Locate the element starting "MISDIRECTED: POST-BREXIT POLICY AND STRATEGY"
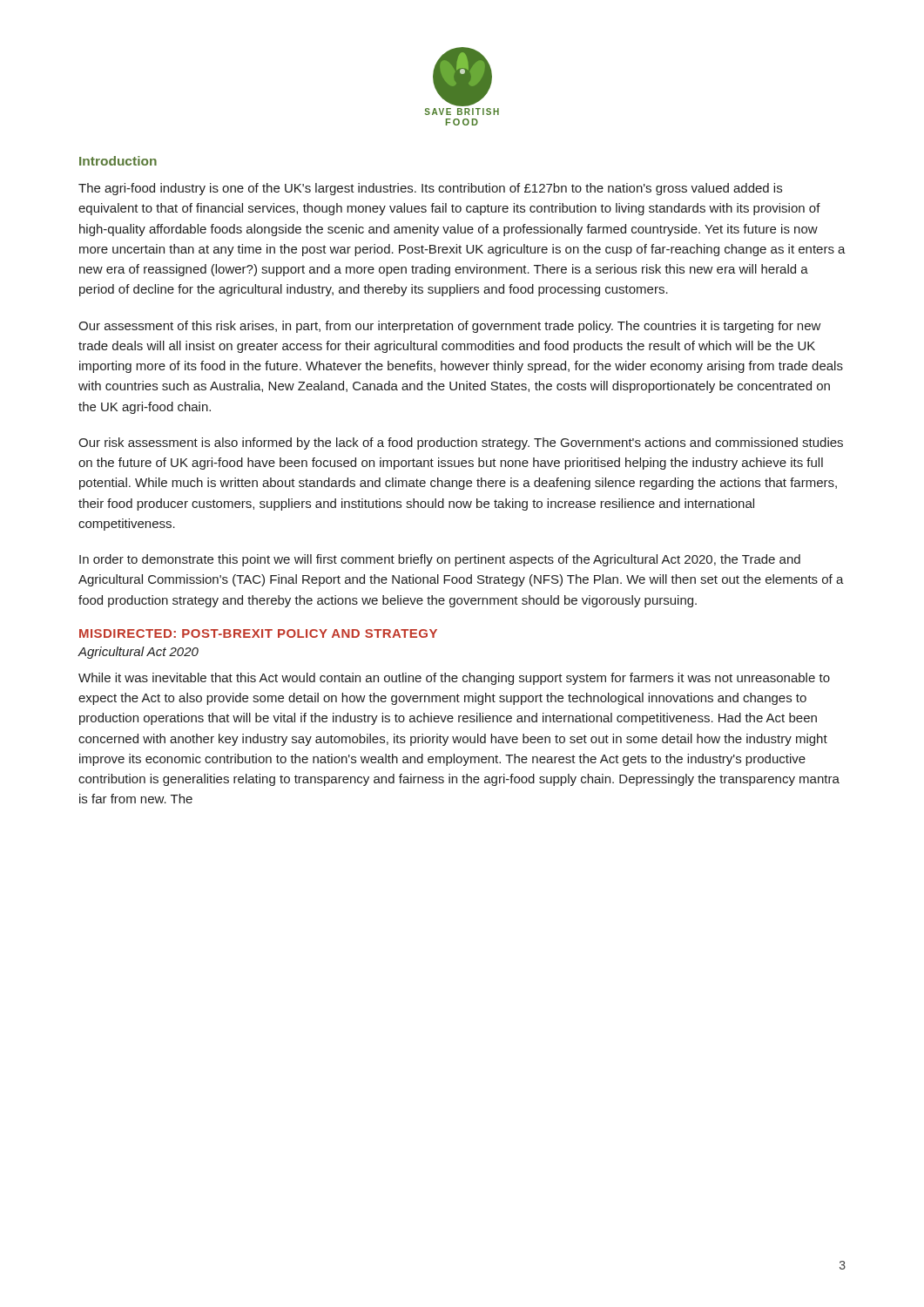This screenshot has width=924, height=1307. [x=258, y=633]
